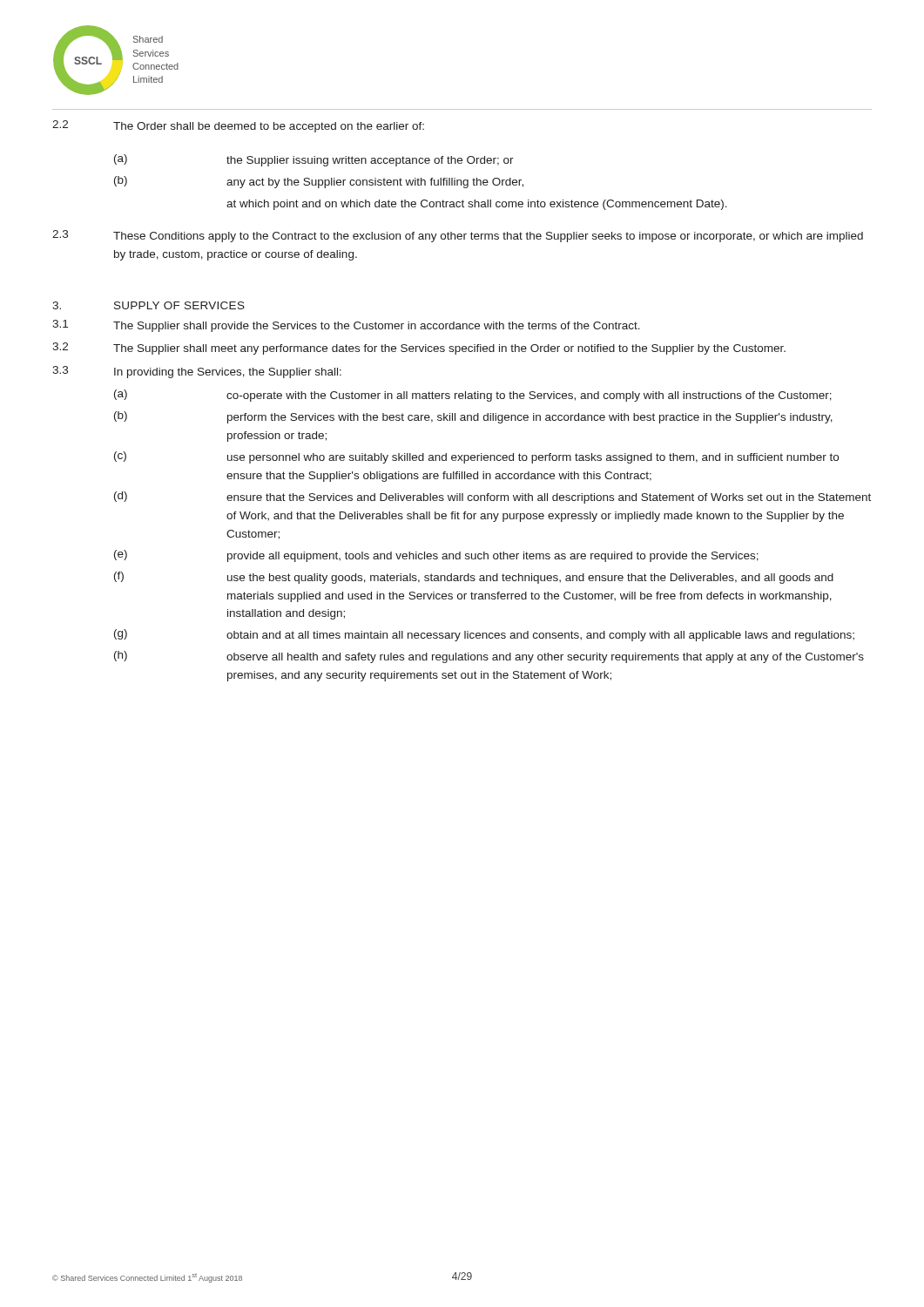Locate the list item with the text "(a) co-operate with"
Viewport: 924px width, 1307px height.
coord(462,396)
